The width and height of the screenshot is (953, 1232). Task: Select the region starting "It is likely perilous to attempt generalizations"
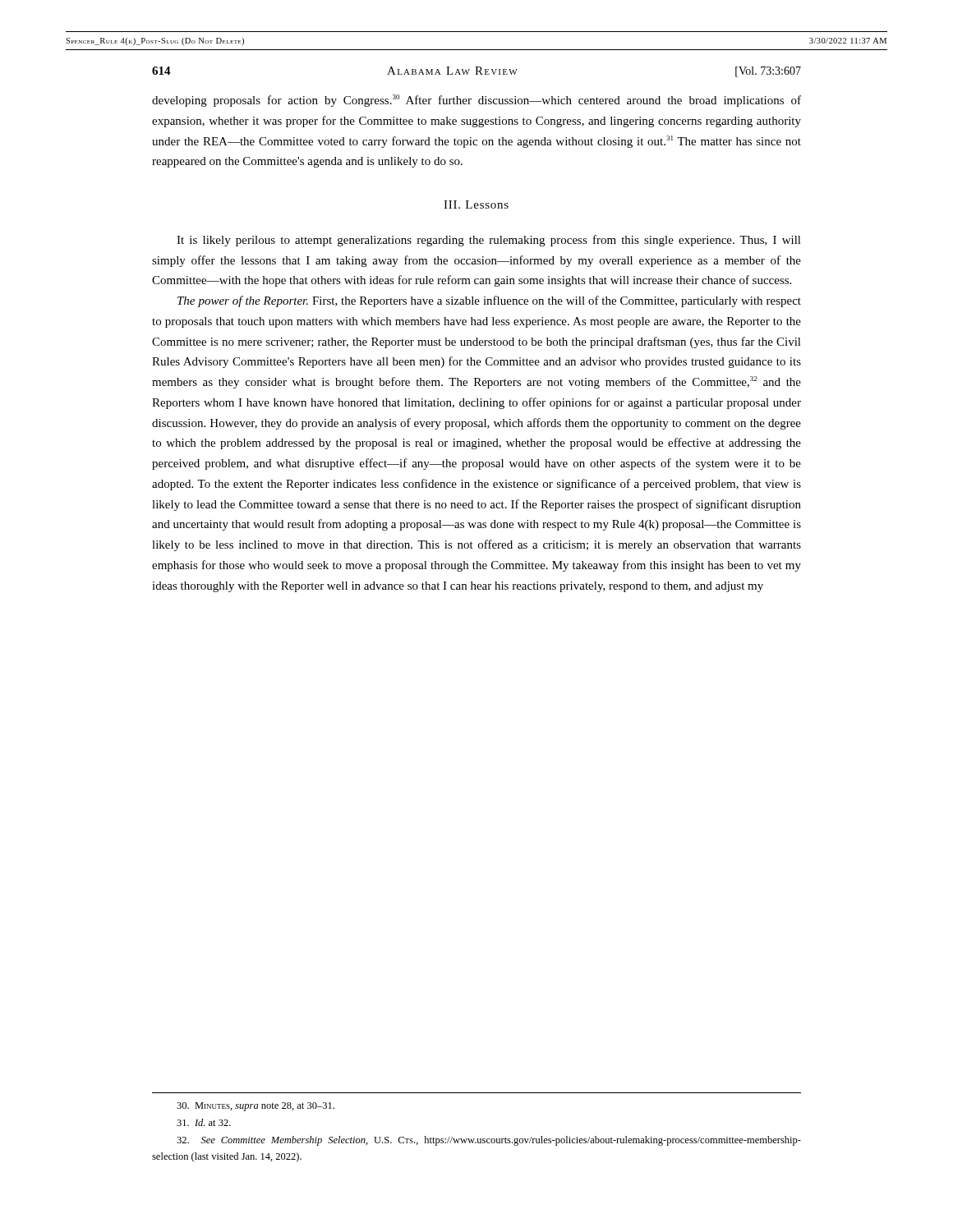pyautogui.click(x=476, y=260)
